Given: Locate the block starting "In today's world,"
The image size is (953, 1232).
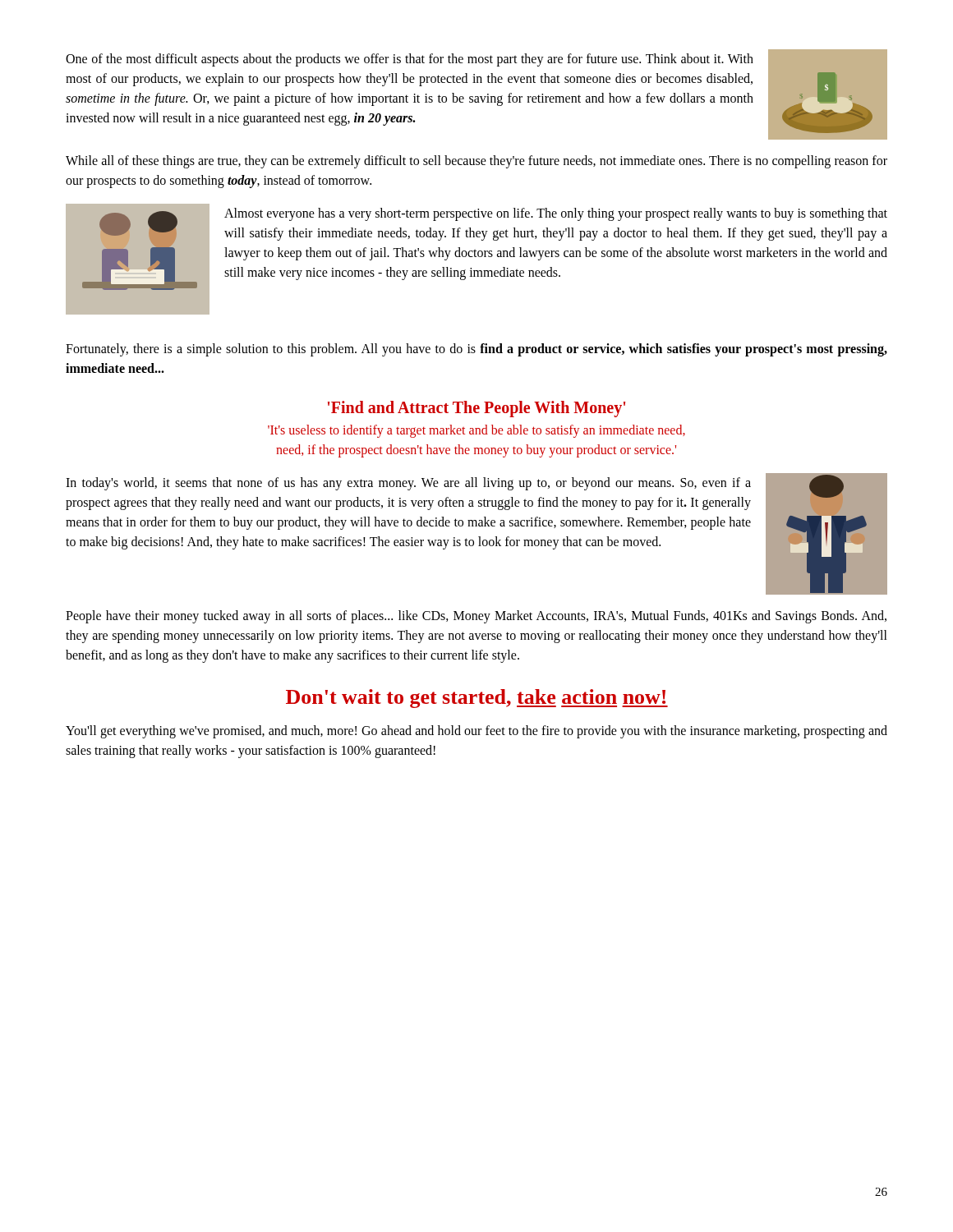Looking at the screenshot, I should pyautogui.click(x=408, y=512).
